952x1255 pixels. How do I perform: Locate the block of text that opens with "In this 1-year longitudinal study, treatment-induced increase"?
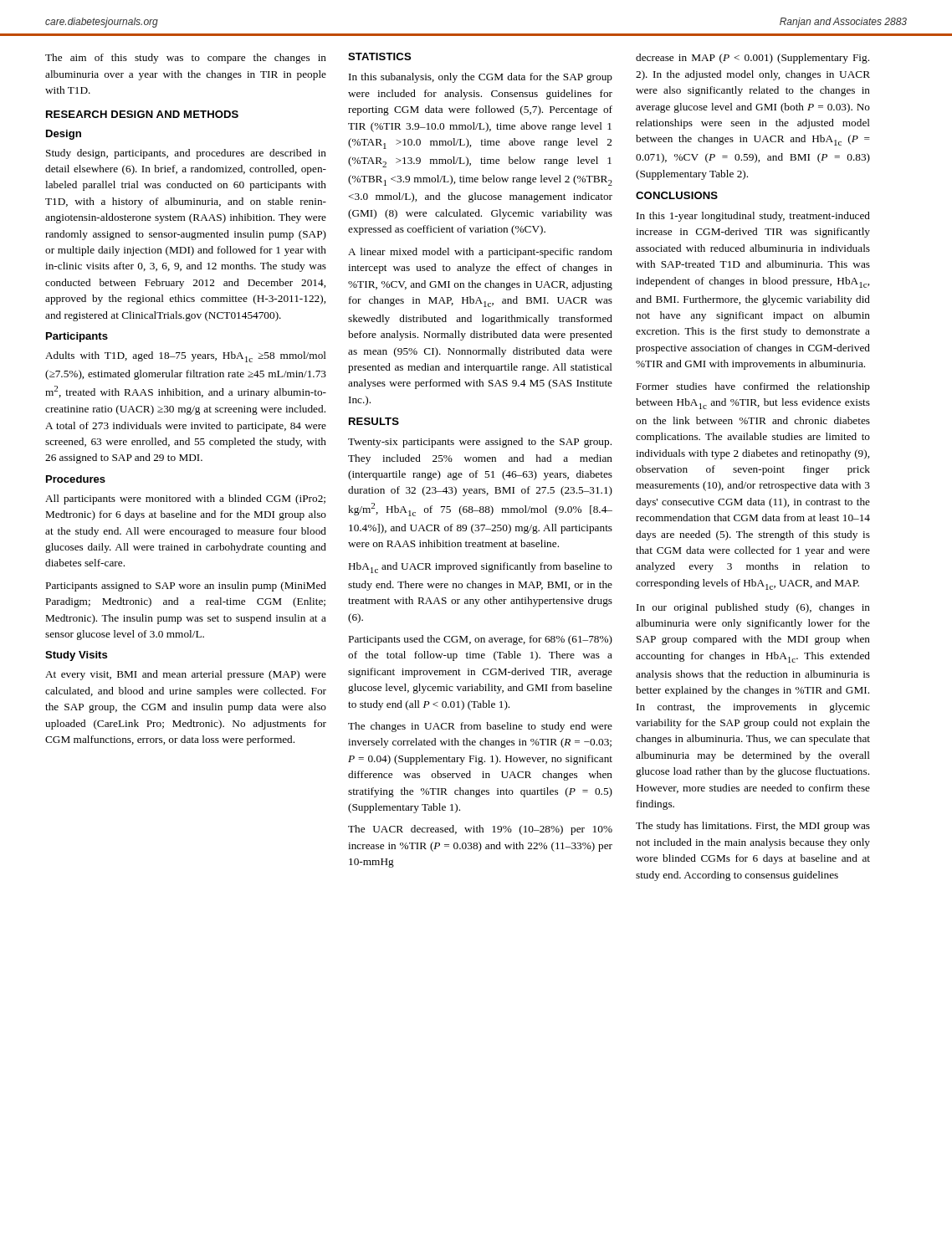[x=753, y=290]
